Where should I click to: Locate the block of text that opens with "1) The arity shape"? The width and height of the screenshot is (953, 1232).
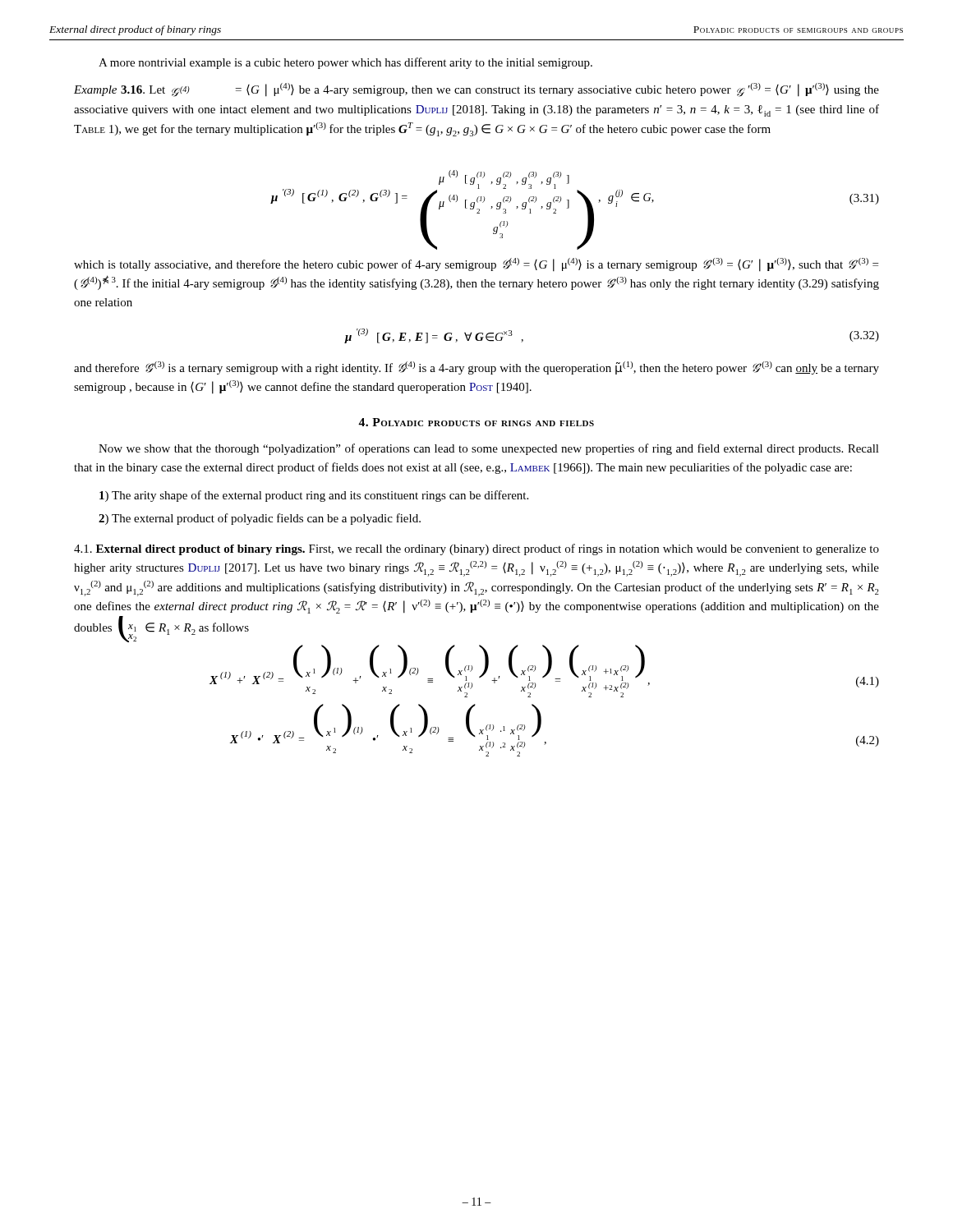tap(314, 495)
